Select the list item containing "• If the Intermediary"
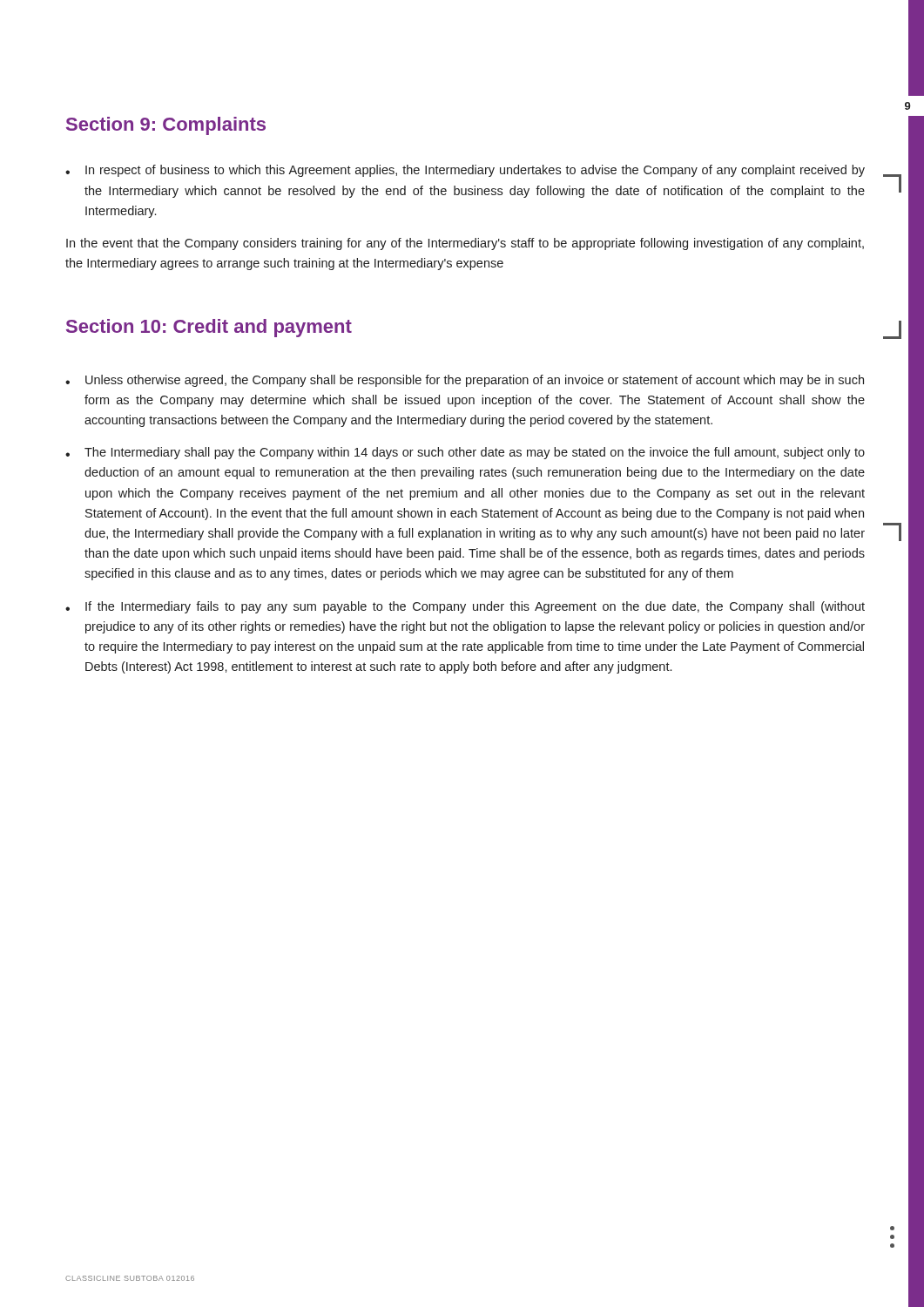924x1307 pixels. pos(465,637)
